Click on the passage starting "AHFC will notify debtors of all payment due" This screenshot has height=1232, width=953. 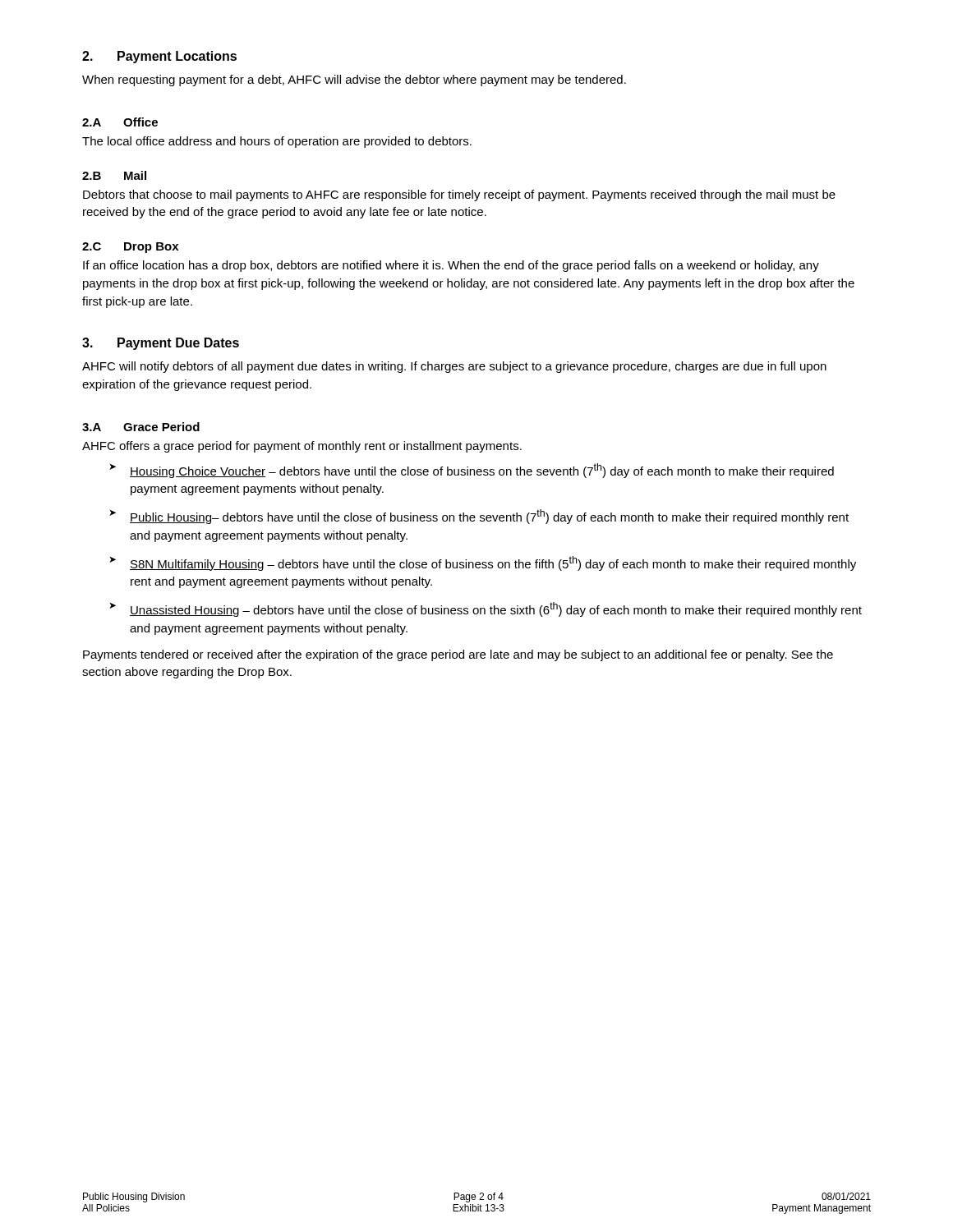click(x=476, y=375)
